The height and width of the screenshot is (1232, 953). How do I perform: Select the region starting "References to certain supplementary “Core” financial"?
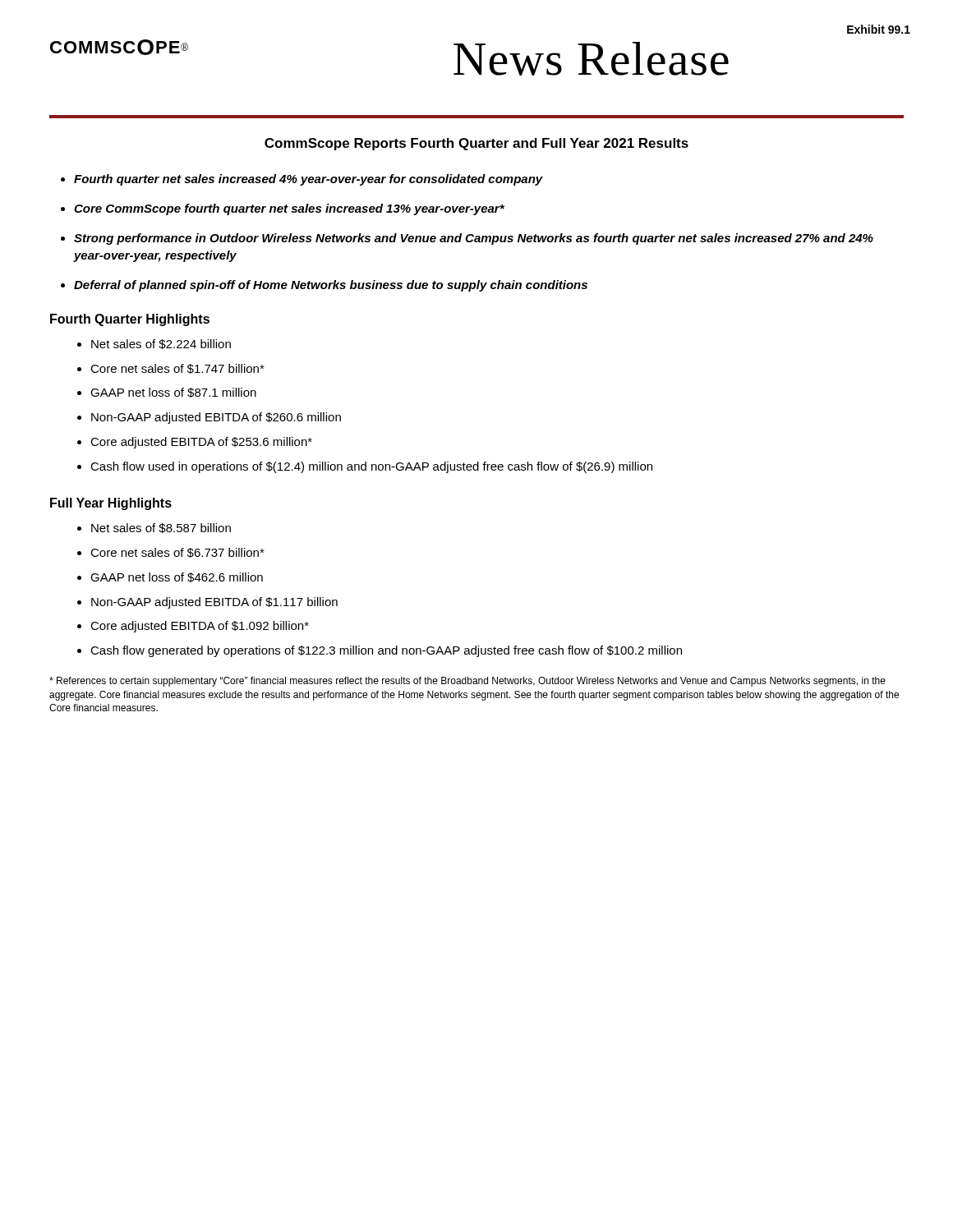tap(474, 694)
